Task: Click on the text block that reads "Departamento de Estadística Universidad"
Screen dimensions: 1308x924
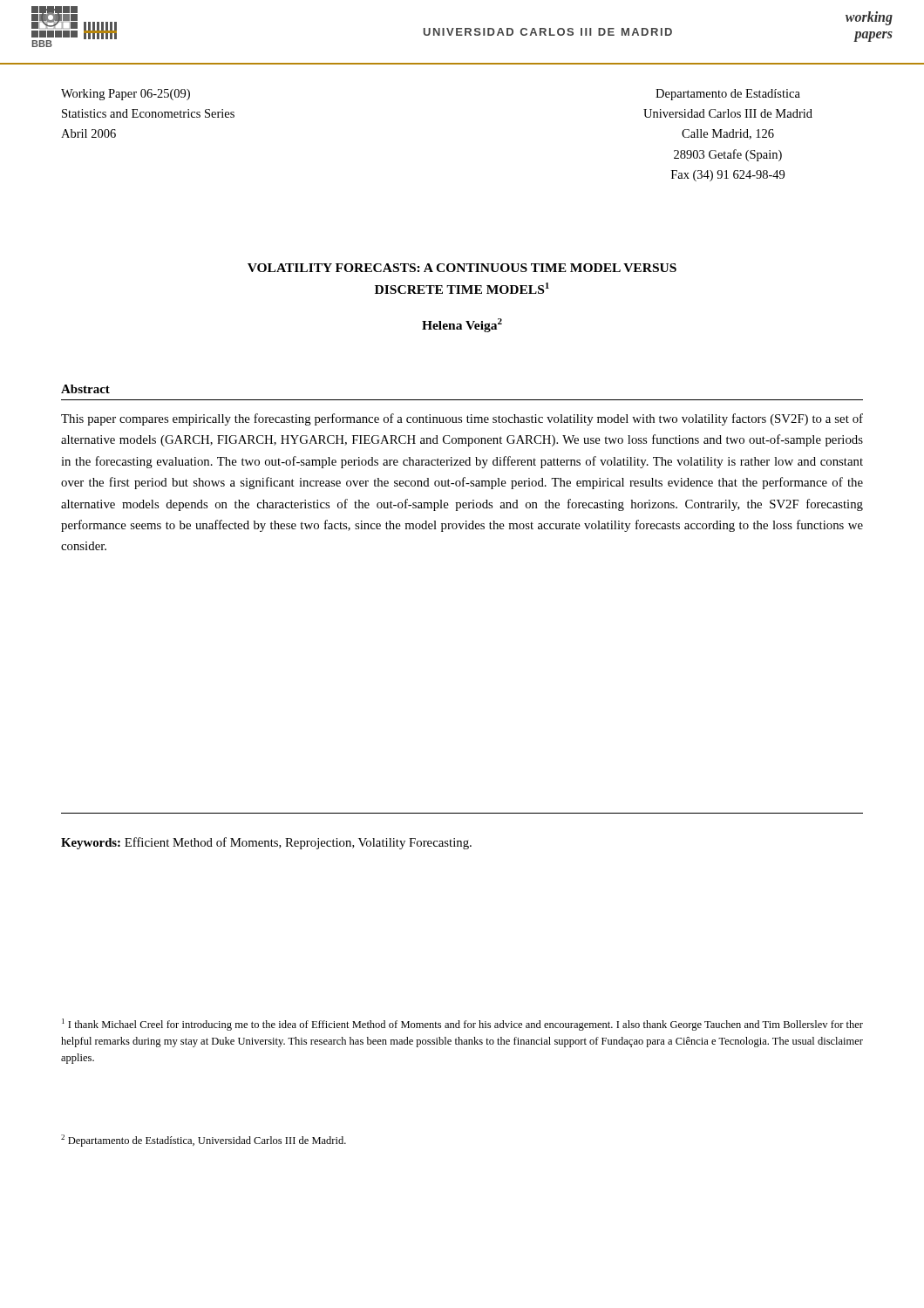Action: coord(728,134)
